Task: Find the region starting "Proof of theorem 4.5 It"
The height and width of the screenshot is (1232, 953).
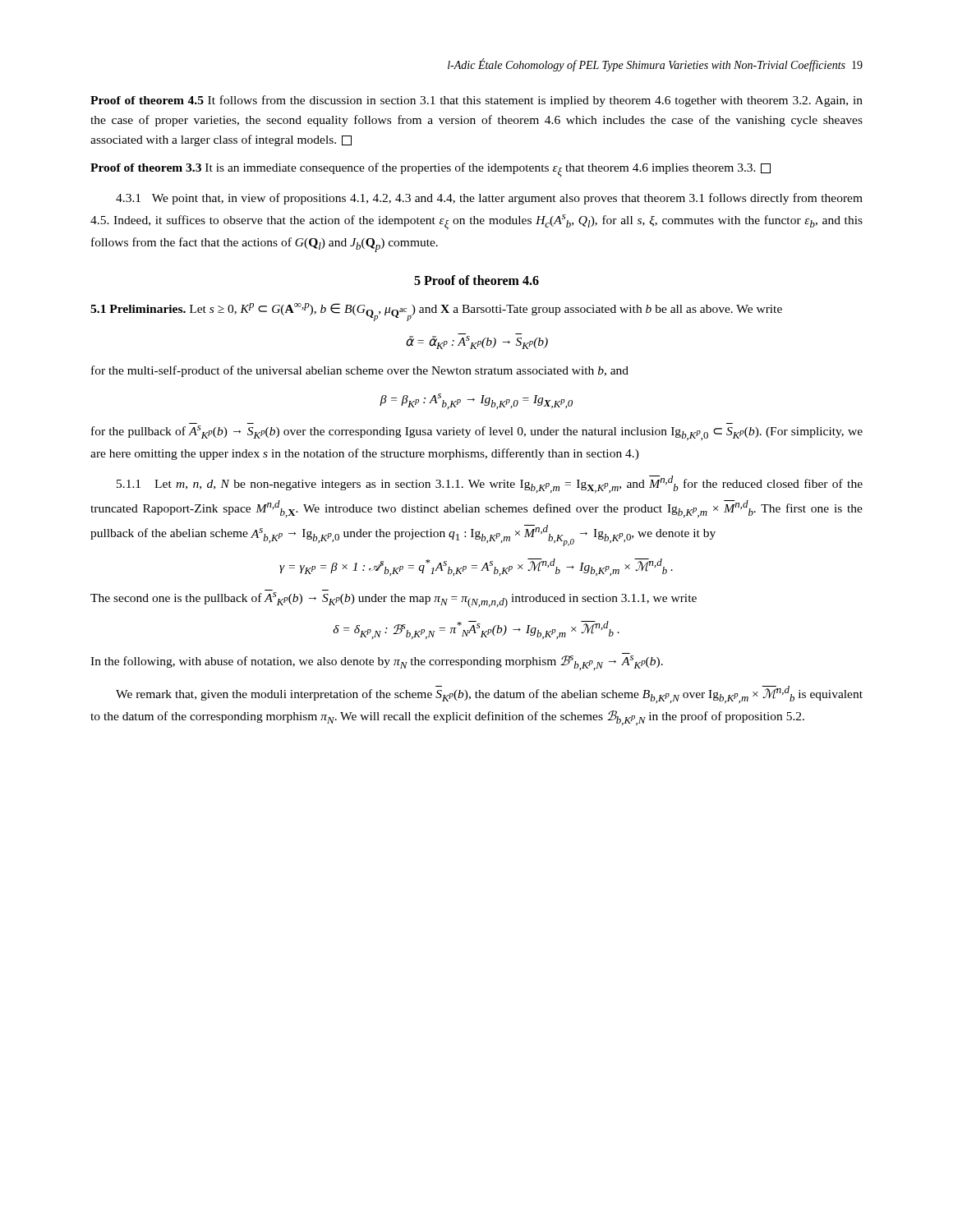Action: click(476, 120)
